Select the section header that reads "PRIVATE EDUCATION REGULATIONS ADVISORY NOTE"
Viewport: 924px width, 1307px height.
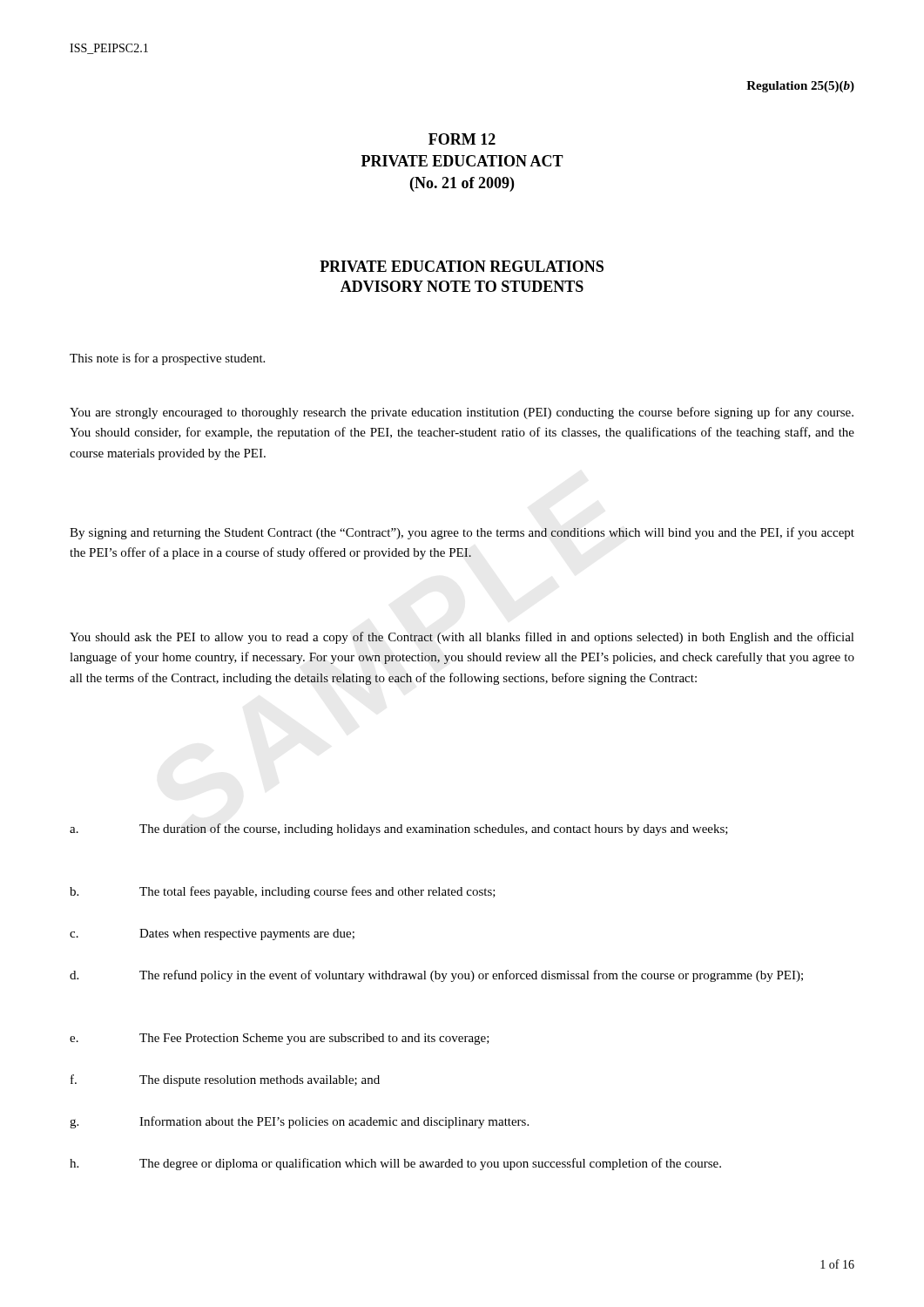[462, 277]
